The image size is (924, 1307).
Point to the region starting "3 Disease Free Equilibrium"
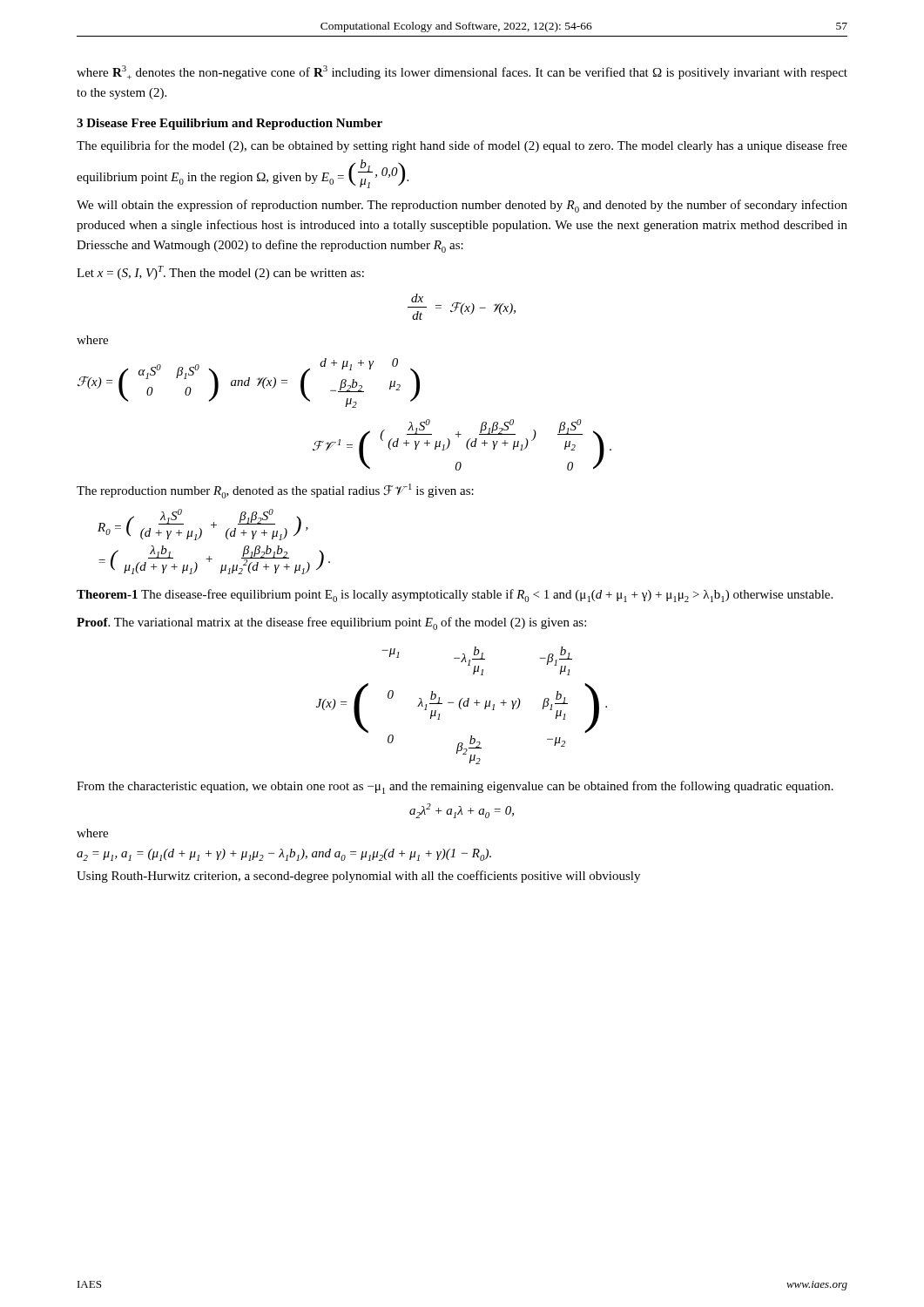pos(230,122)
